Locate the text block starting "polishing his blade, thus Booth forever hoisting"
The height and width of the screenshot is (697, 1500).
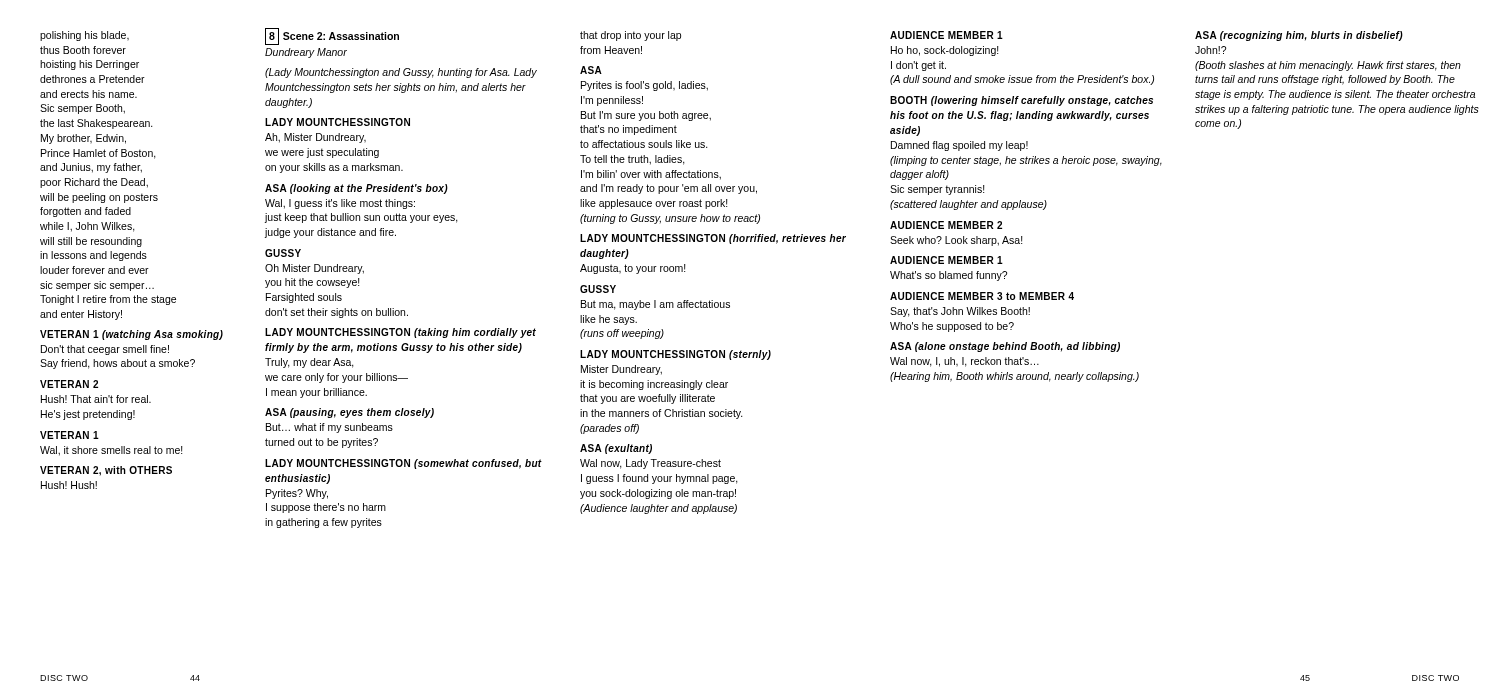tap(140, 175)
